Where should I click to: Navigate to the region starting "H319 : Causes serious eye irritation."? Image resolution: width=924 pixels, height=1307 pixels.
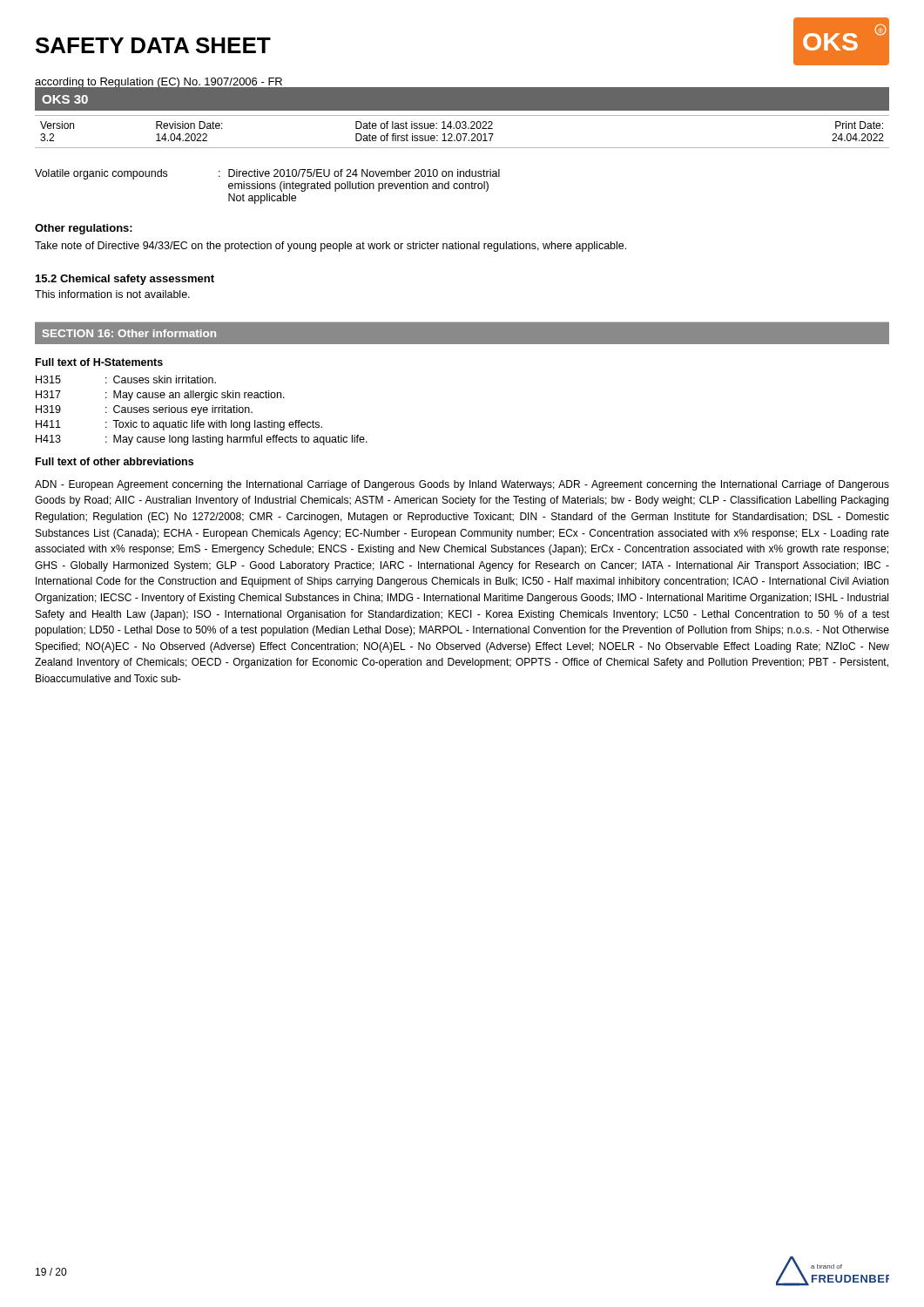(x=144, y=409)
